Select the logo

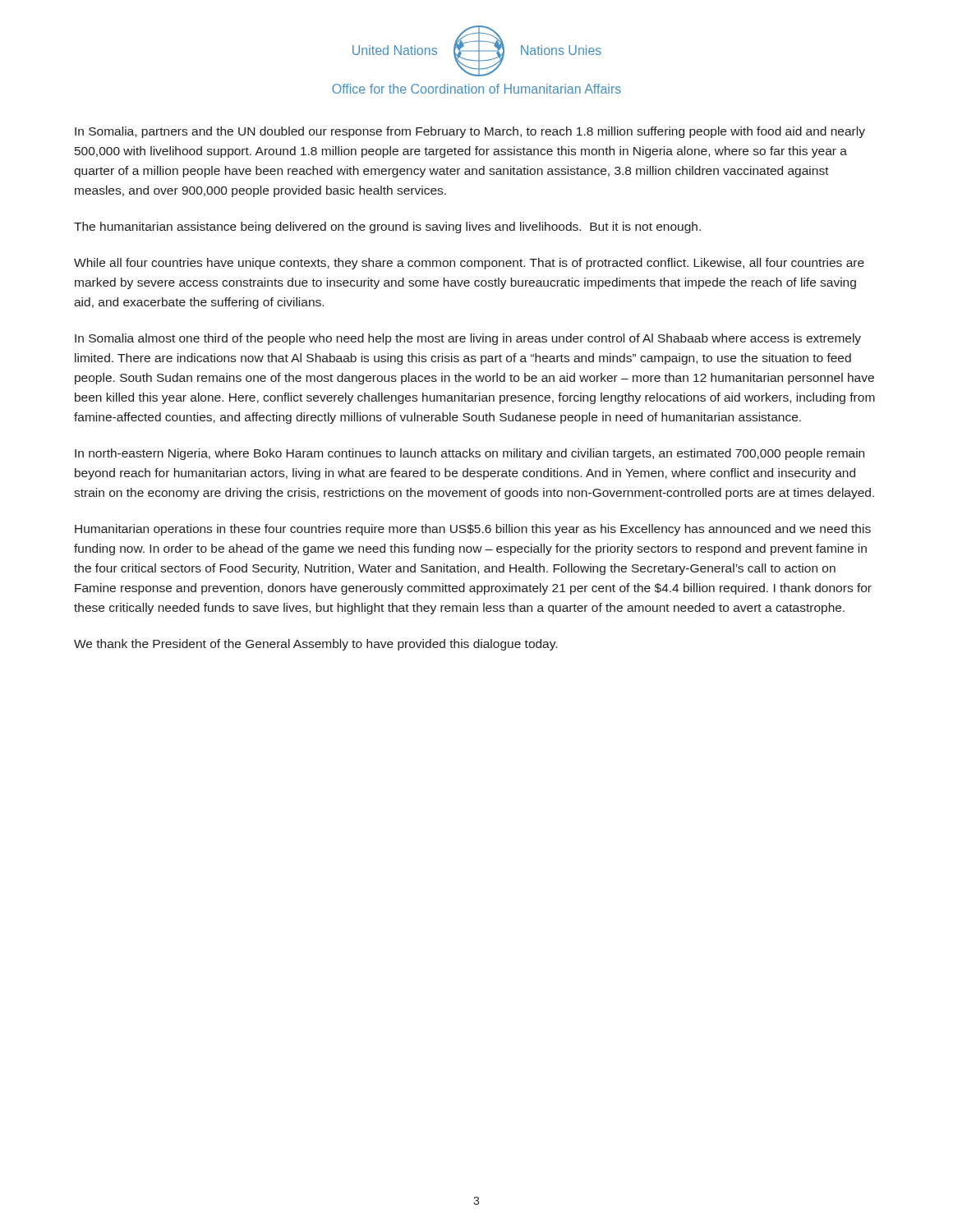click(476, 48)
